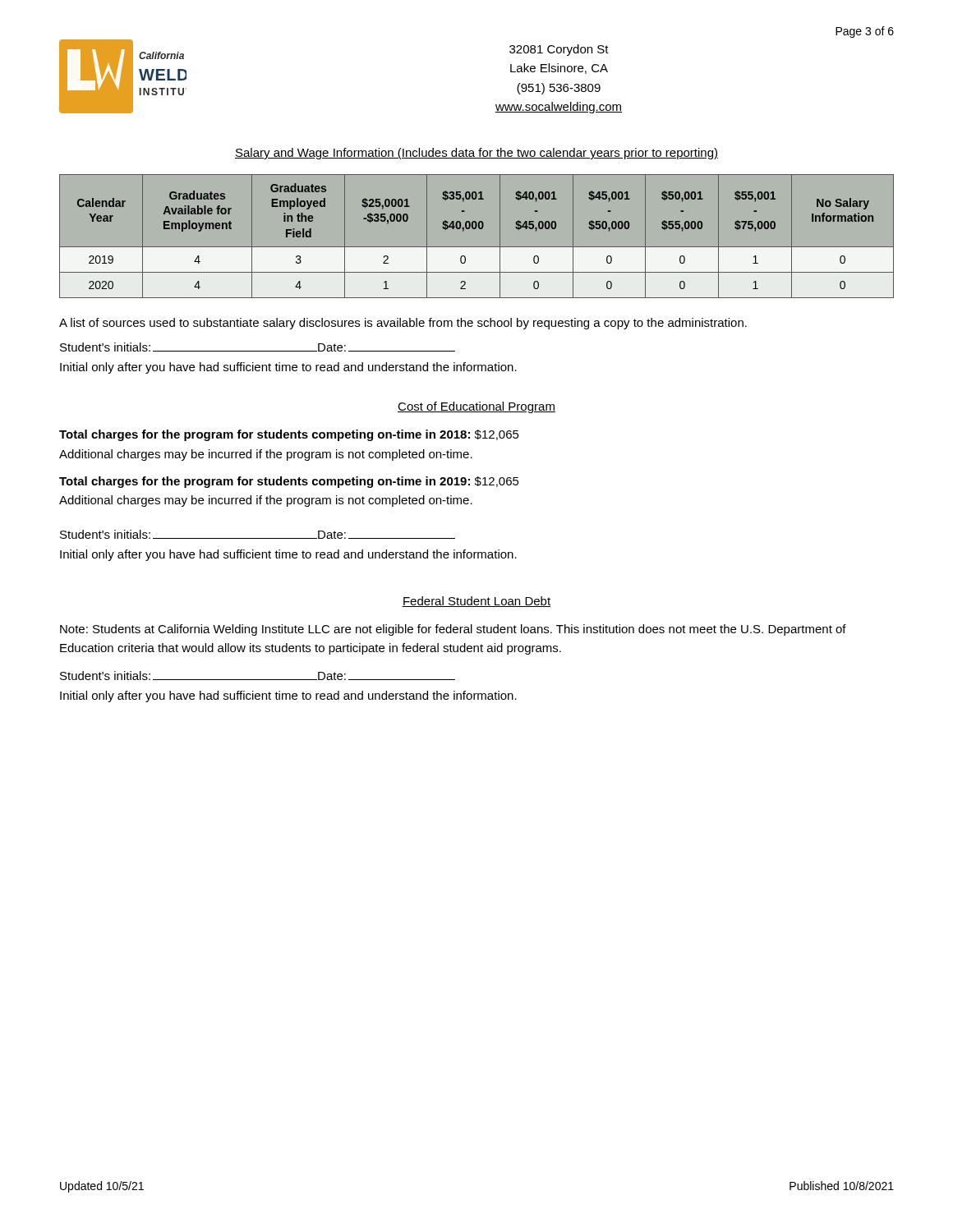Click where it says "Federal Student Loan Debt"
The width and height of the screenshot is (953, 1232).
476,600
